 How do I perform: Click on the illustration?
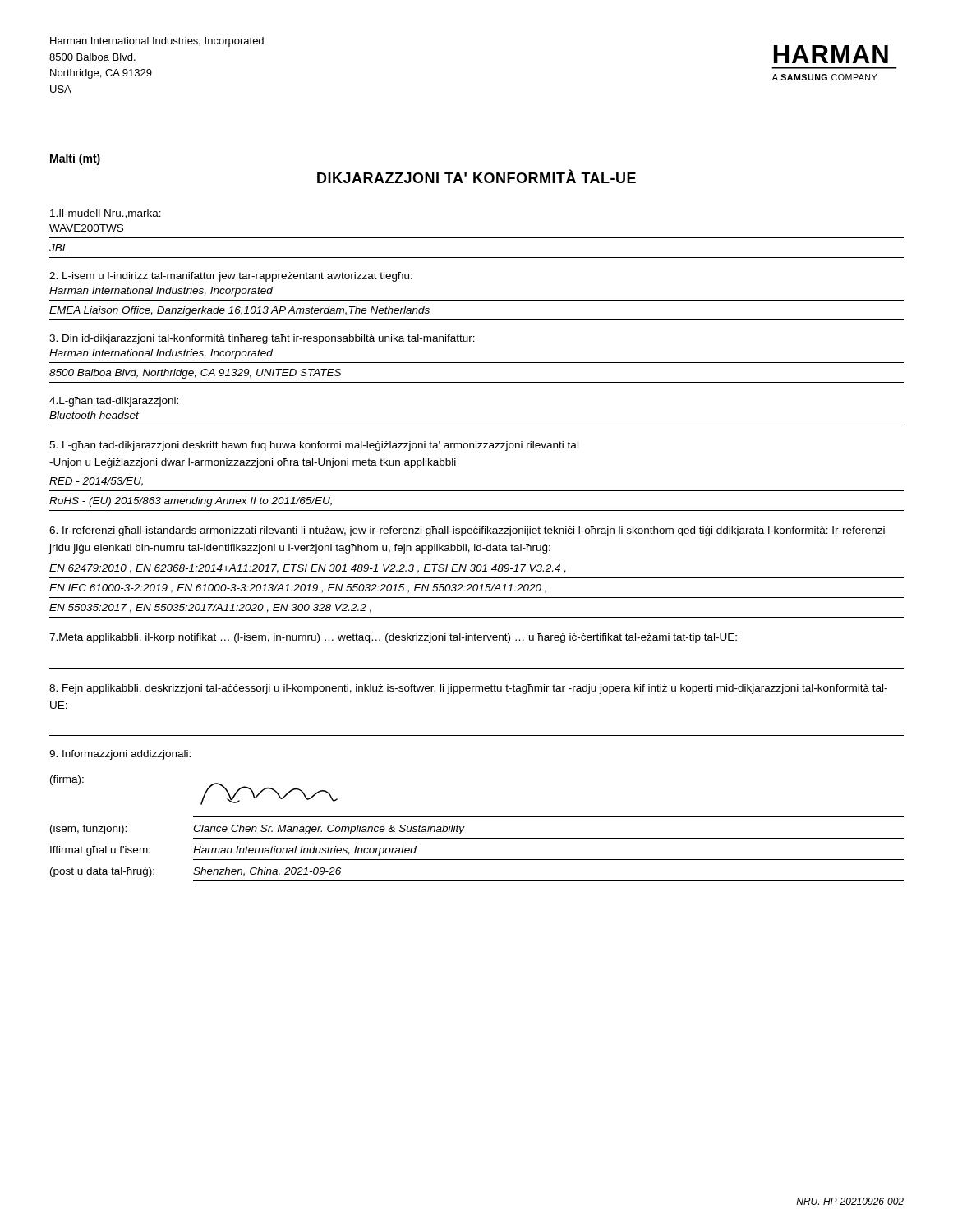[x=548, y=795]
